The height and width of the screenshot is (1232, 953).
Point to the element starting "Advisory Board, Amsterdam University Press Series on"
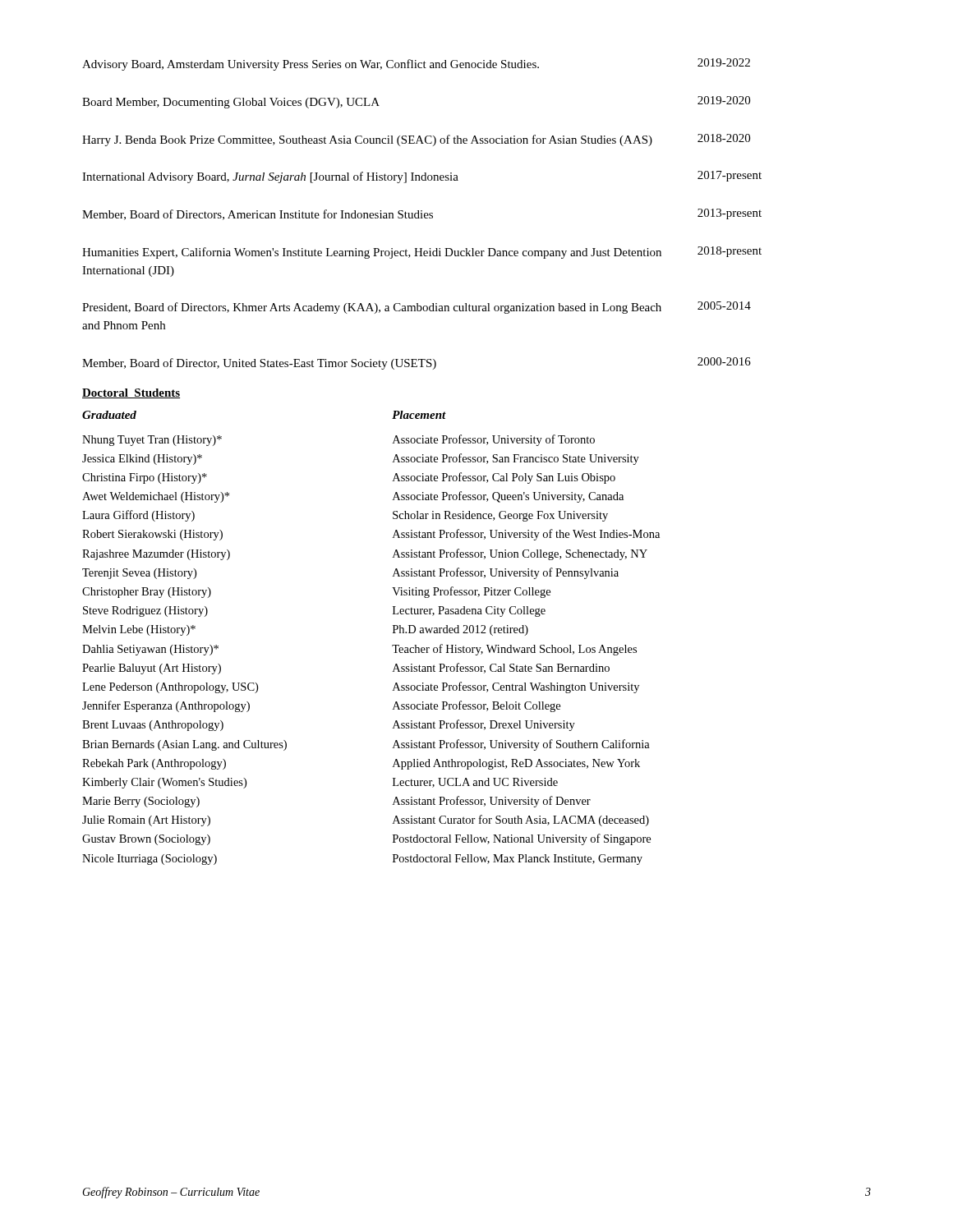[476, 65]
